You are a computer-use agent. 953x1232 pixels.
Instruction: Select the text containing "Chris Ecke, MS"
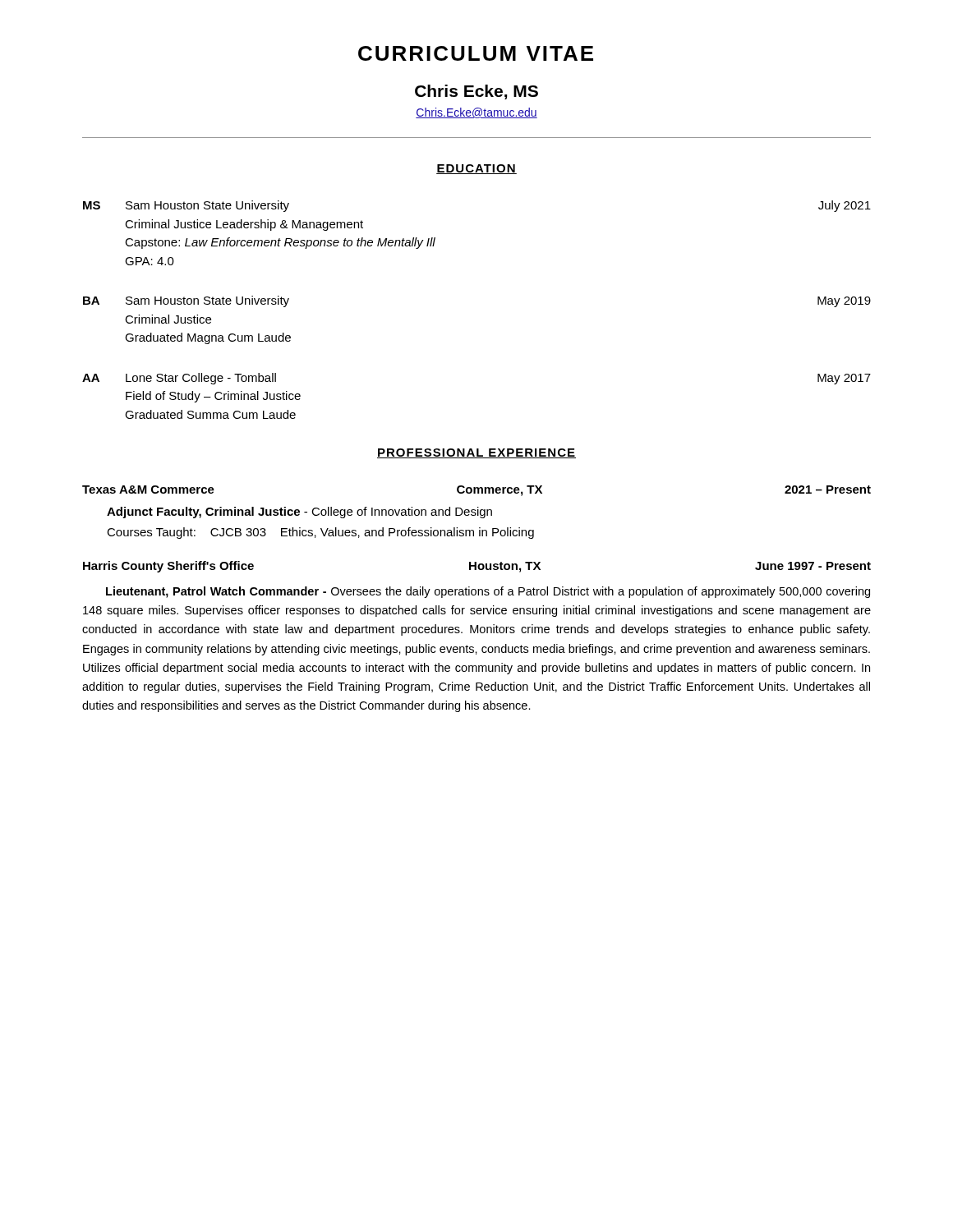[x=476, y=91]
